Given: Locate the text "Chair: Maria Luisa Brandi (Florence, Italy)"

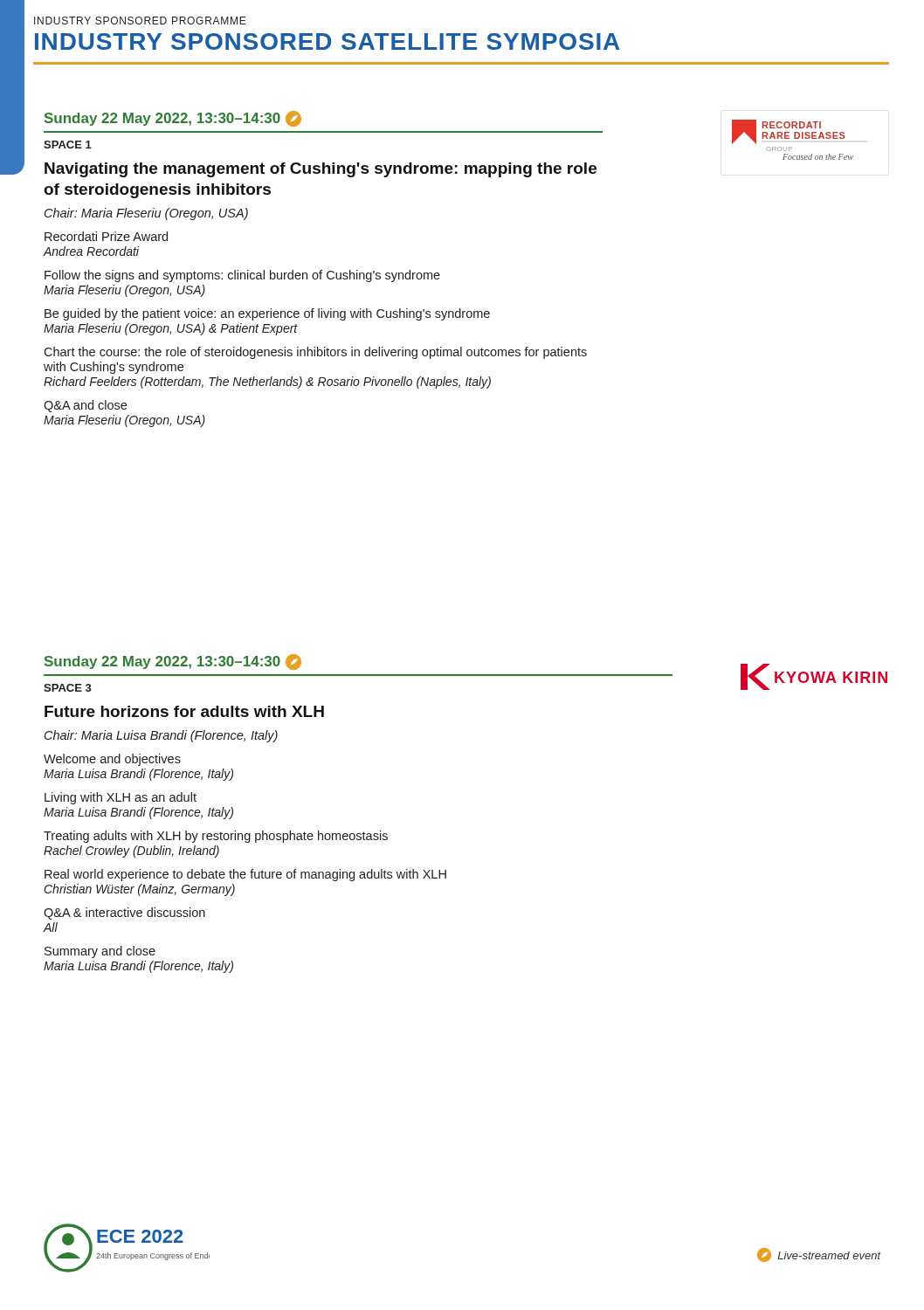Looking at the screenshot, I should point(161,735).
